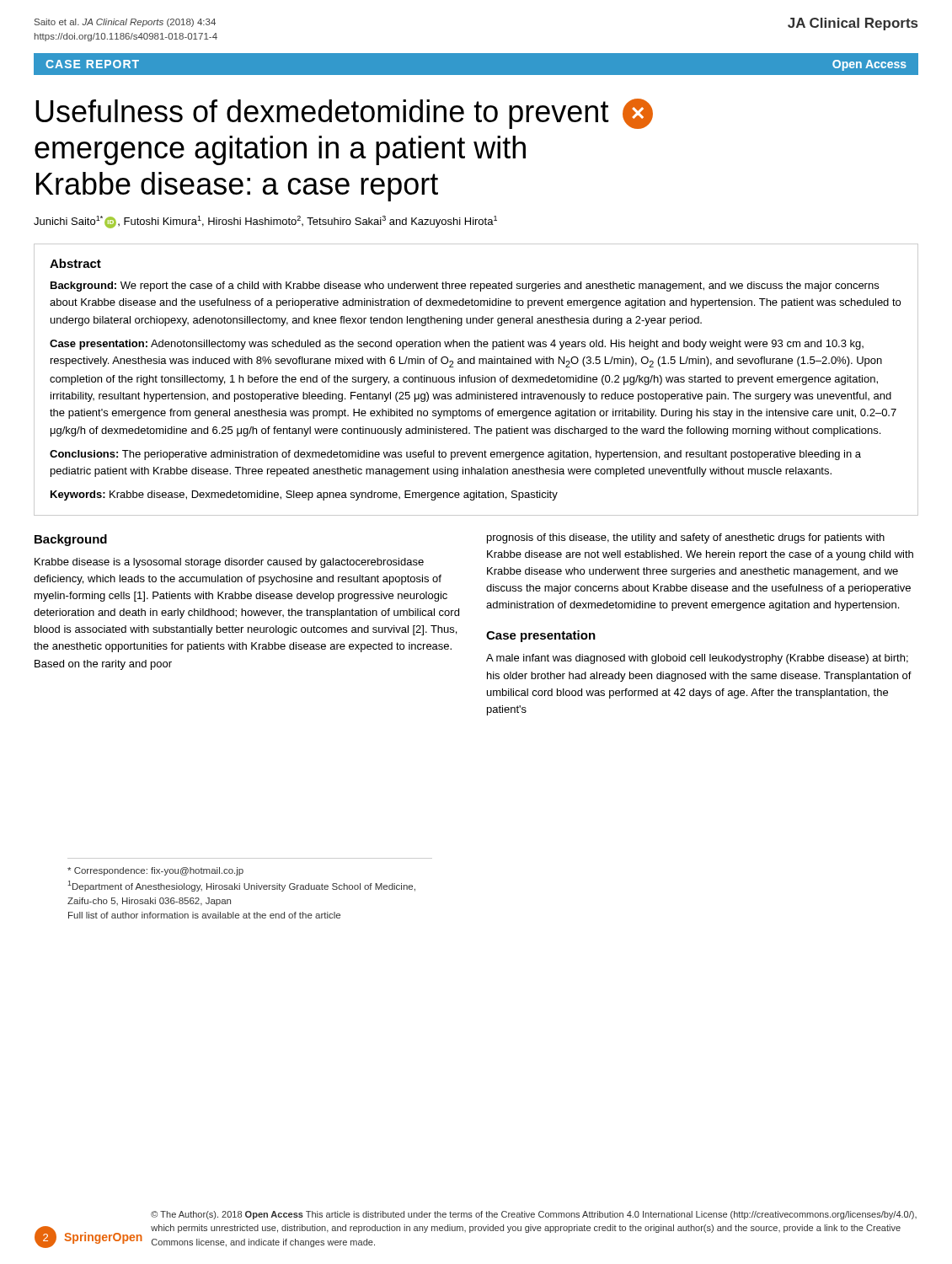Click on the text block with the text "Junichi Saito1*ID, Futoshi Kimura1,"
This screenshot has height=1264, width=952.
266,221
